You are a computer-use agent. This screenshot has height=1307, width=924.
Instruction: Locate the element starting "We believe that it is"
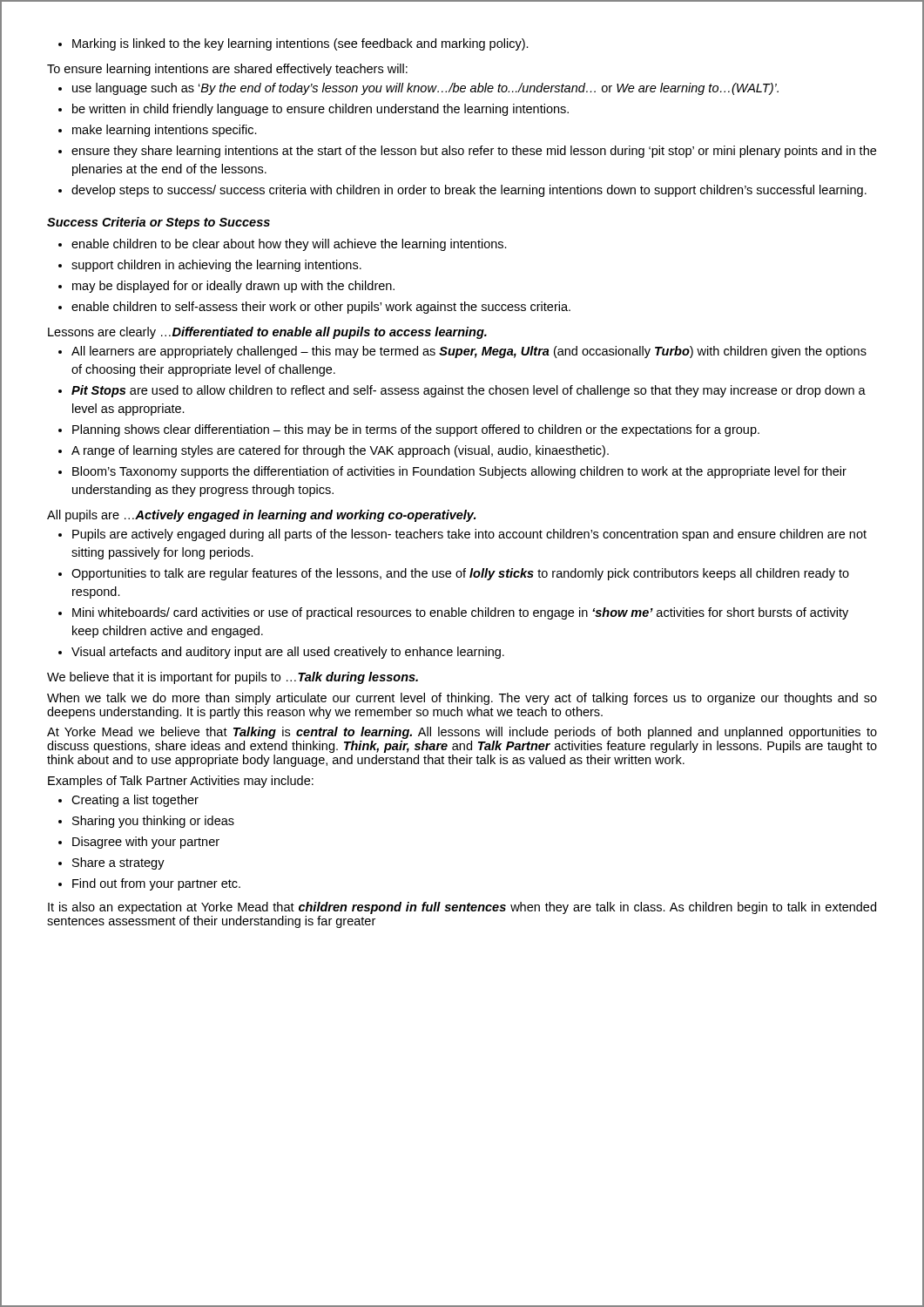[233, 677]
